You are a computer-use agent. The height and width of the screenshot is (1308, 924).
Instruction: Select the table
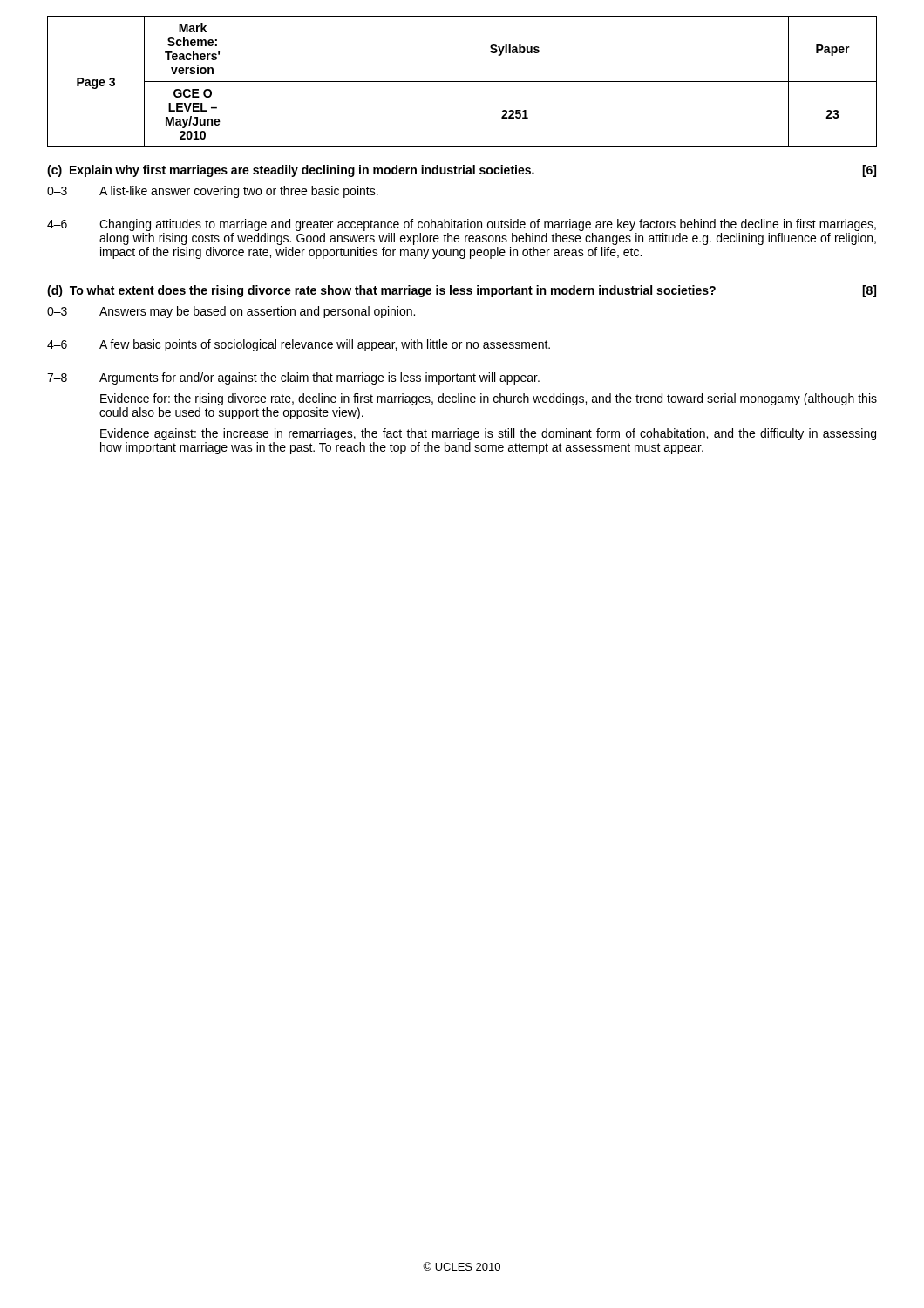462,74
